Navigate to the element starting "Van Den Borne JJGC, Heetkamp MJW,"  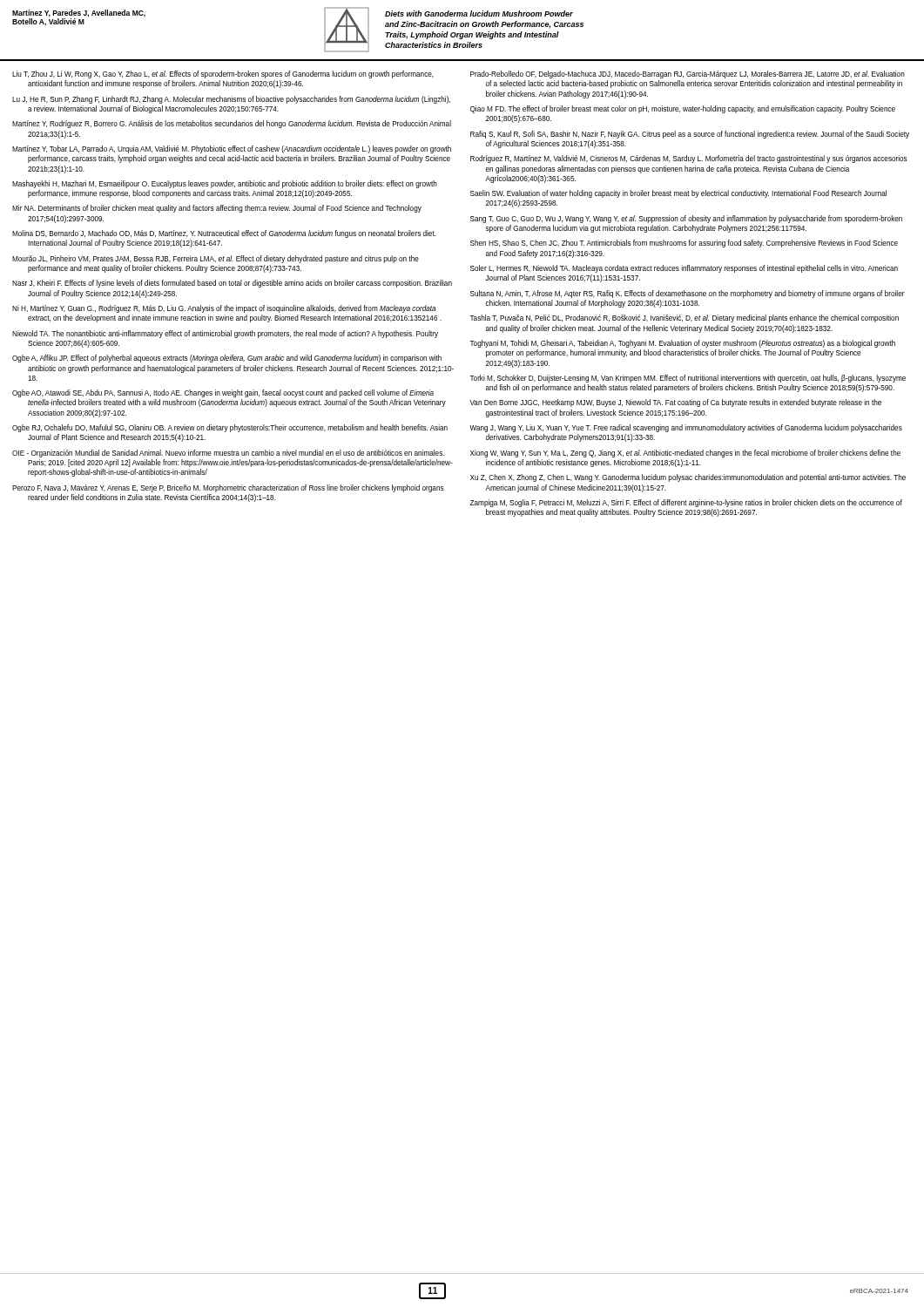676,408
